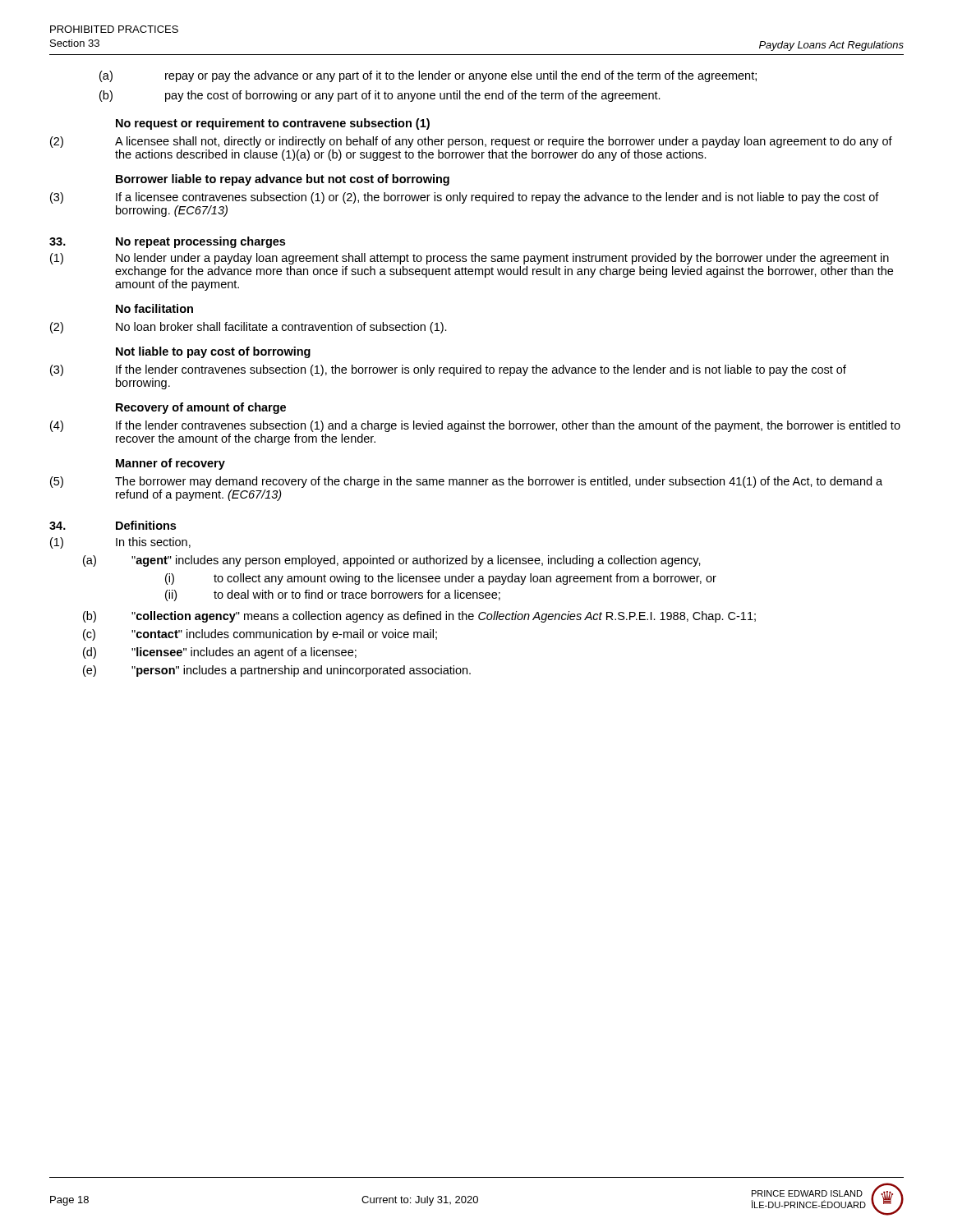Point to the passage starting "Borrower liable to repay advance but"
This screenshot has width=953, height=1232.
point(282,179)
